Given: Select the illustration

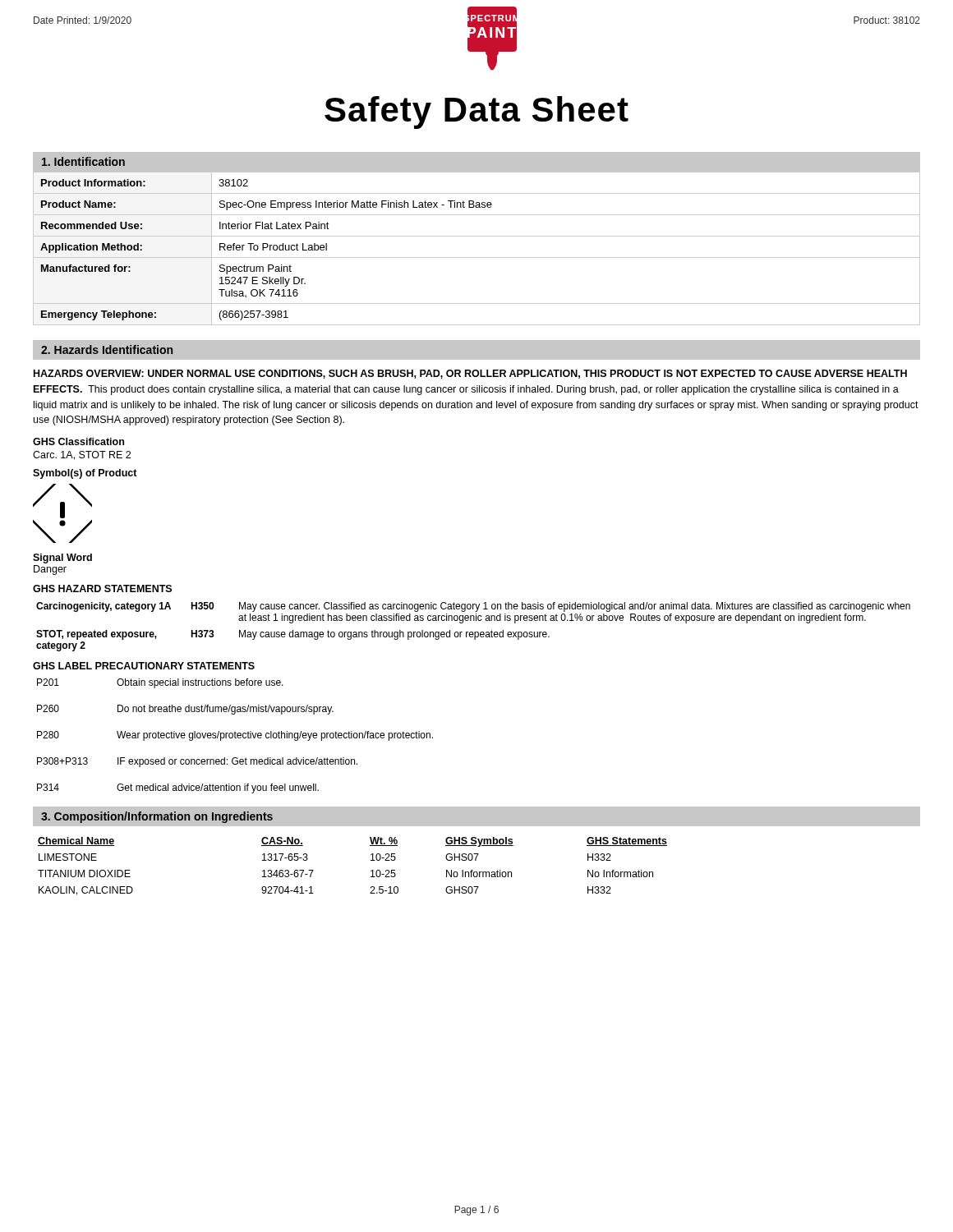Looking at the screenshot, I should coord(476,515).
